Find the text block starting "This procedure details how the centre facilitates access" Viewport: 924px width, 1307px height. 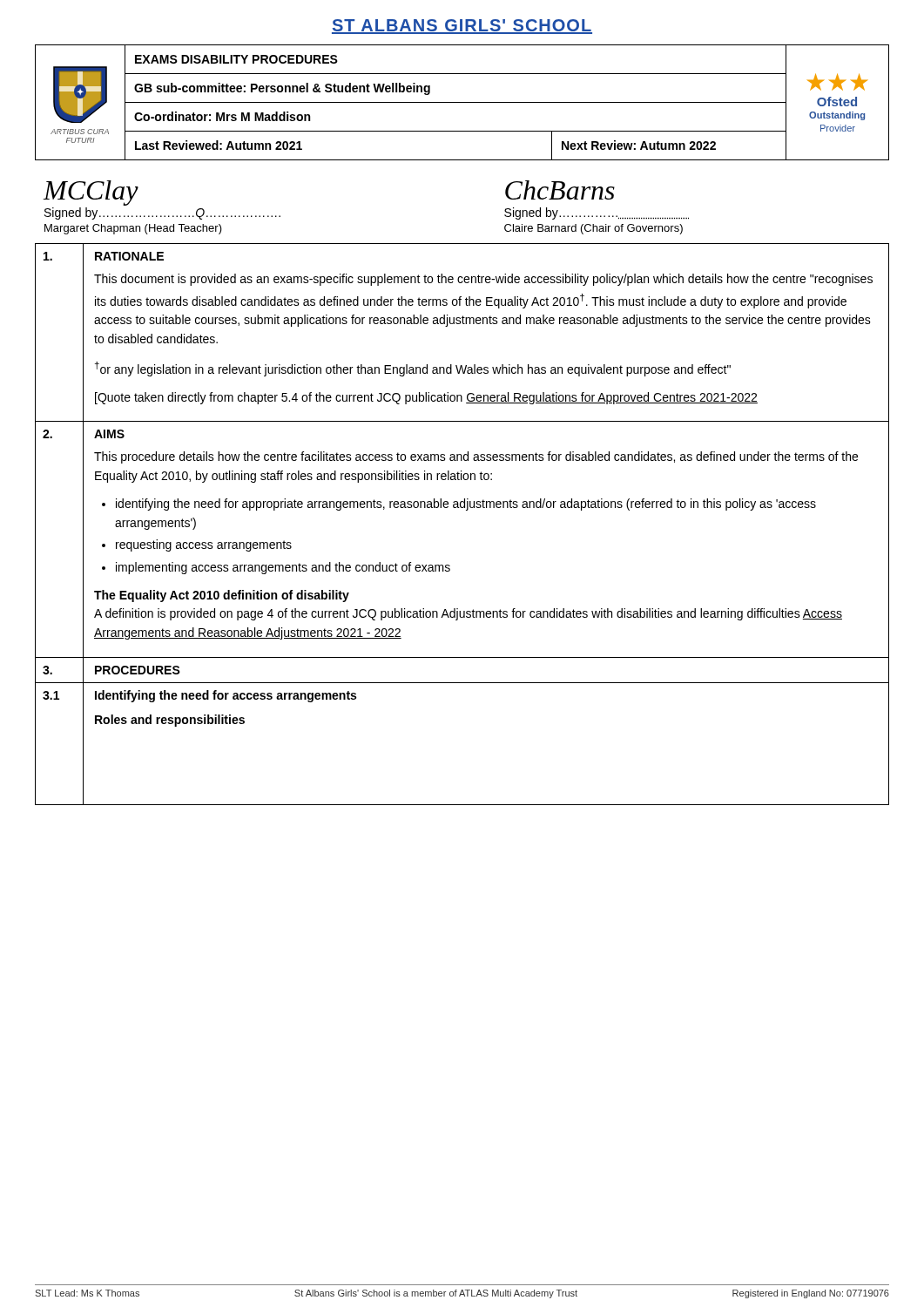coord(486,467)
